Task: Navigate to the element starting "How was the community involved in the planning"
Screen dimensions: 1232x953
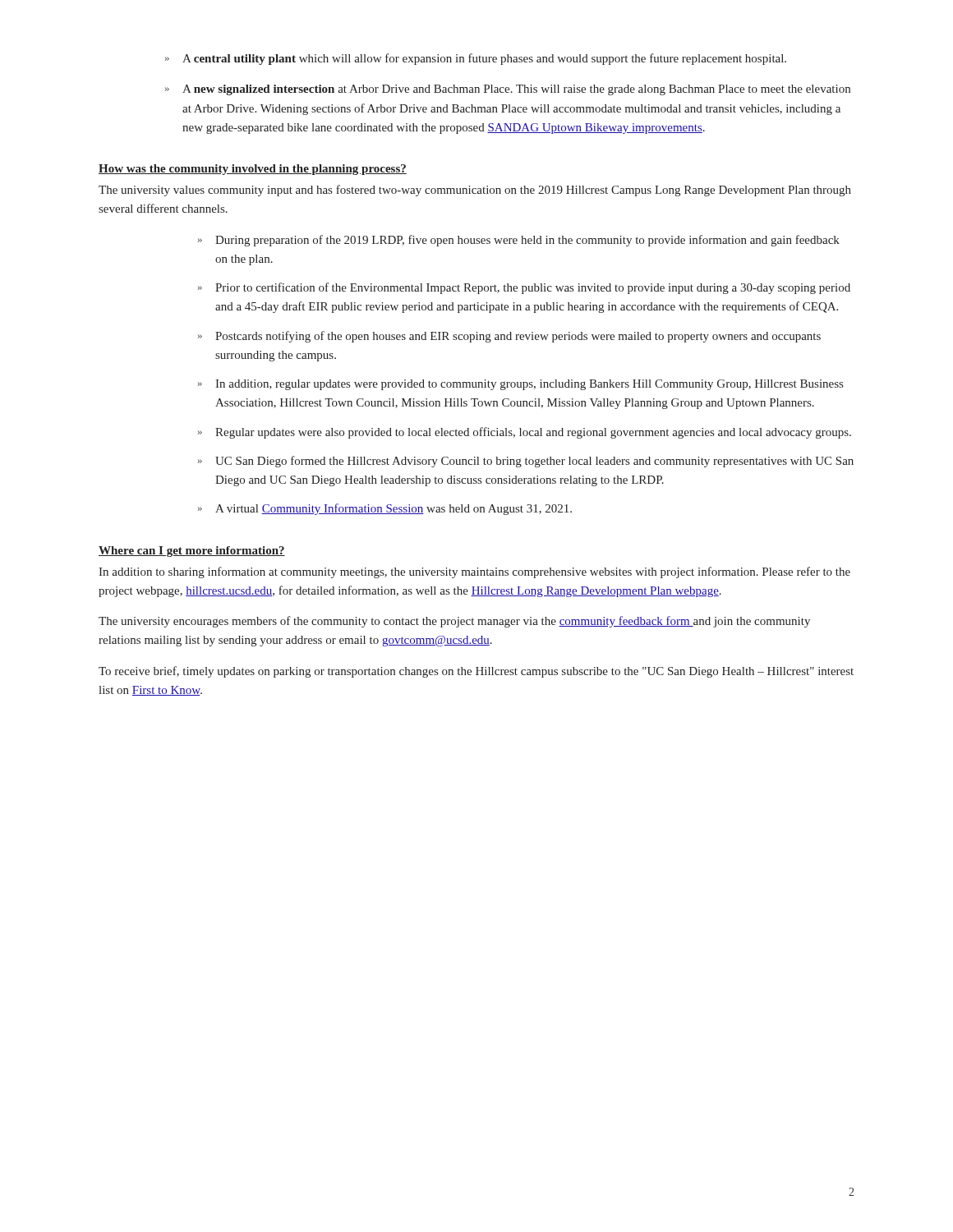Action: pyautogui.click(x=252, y=168)
